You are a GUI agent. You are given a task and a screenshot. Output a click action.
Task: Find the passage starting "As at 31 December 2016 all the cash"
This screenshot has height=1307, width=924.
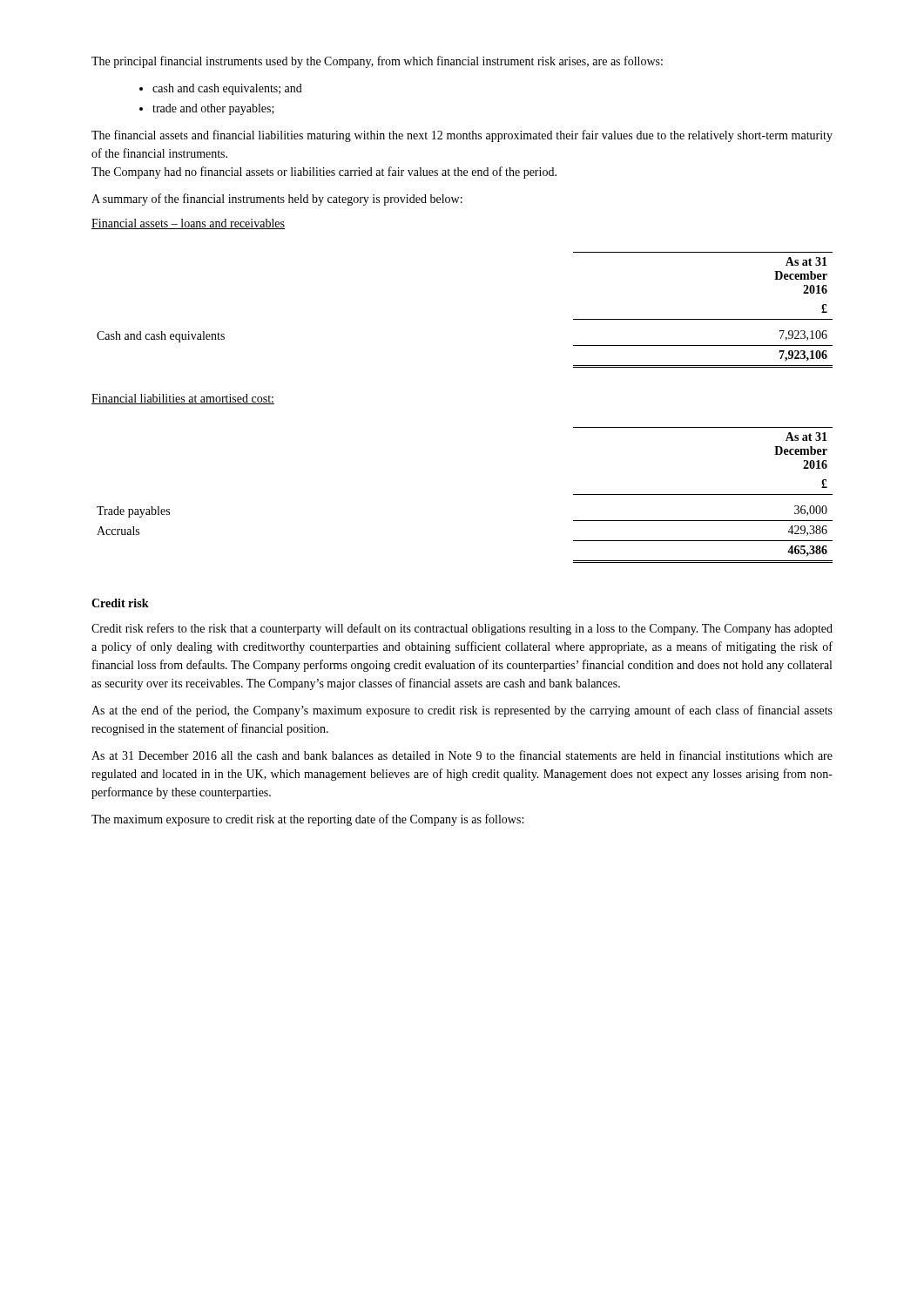point(462,774)
